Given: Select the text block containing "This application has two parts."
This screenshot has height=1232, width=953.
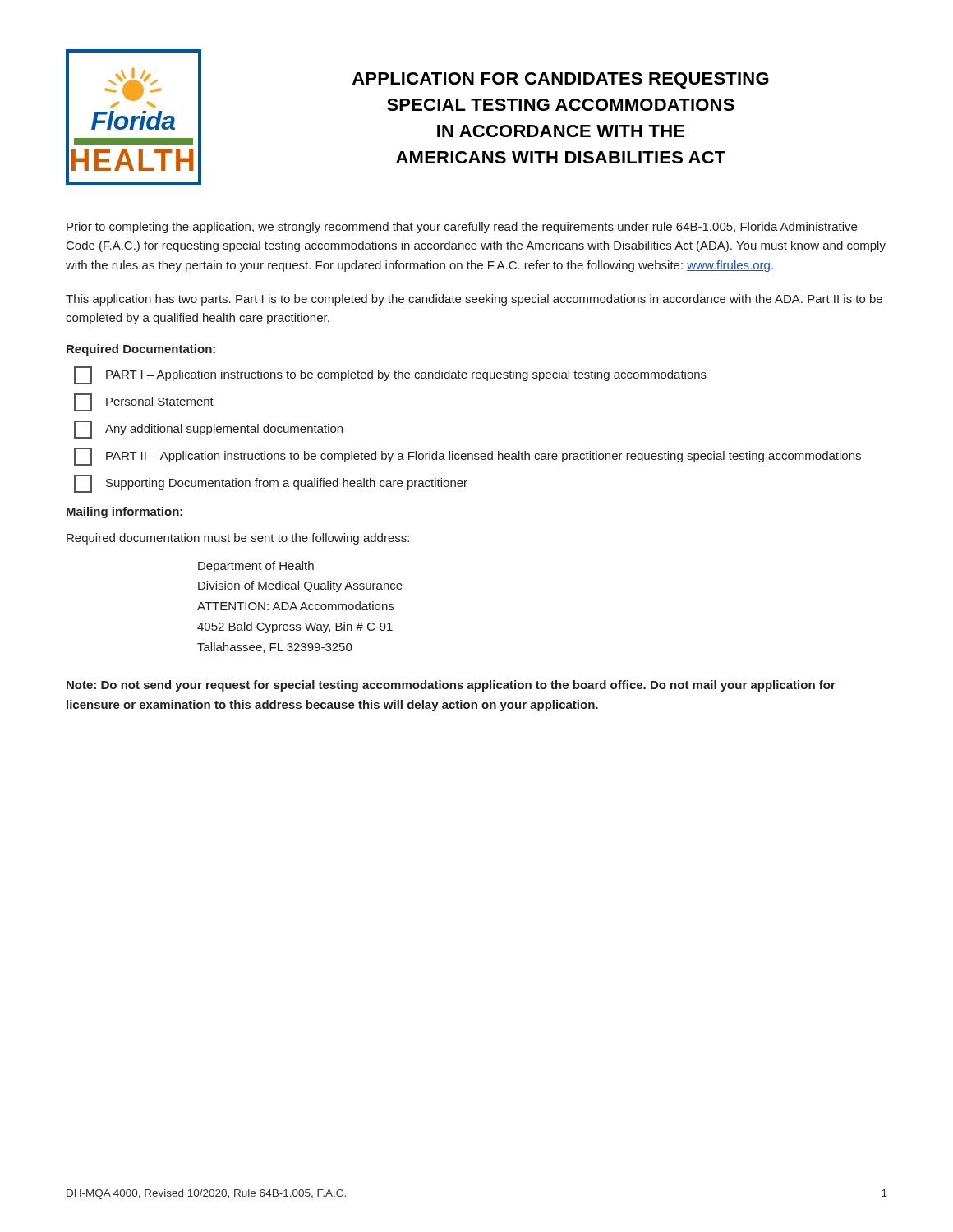Looking at the screenshot, I should click(x=474, y=308).
